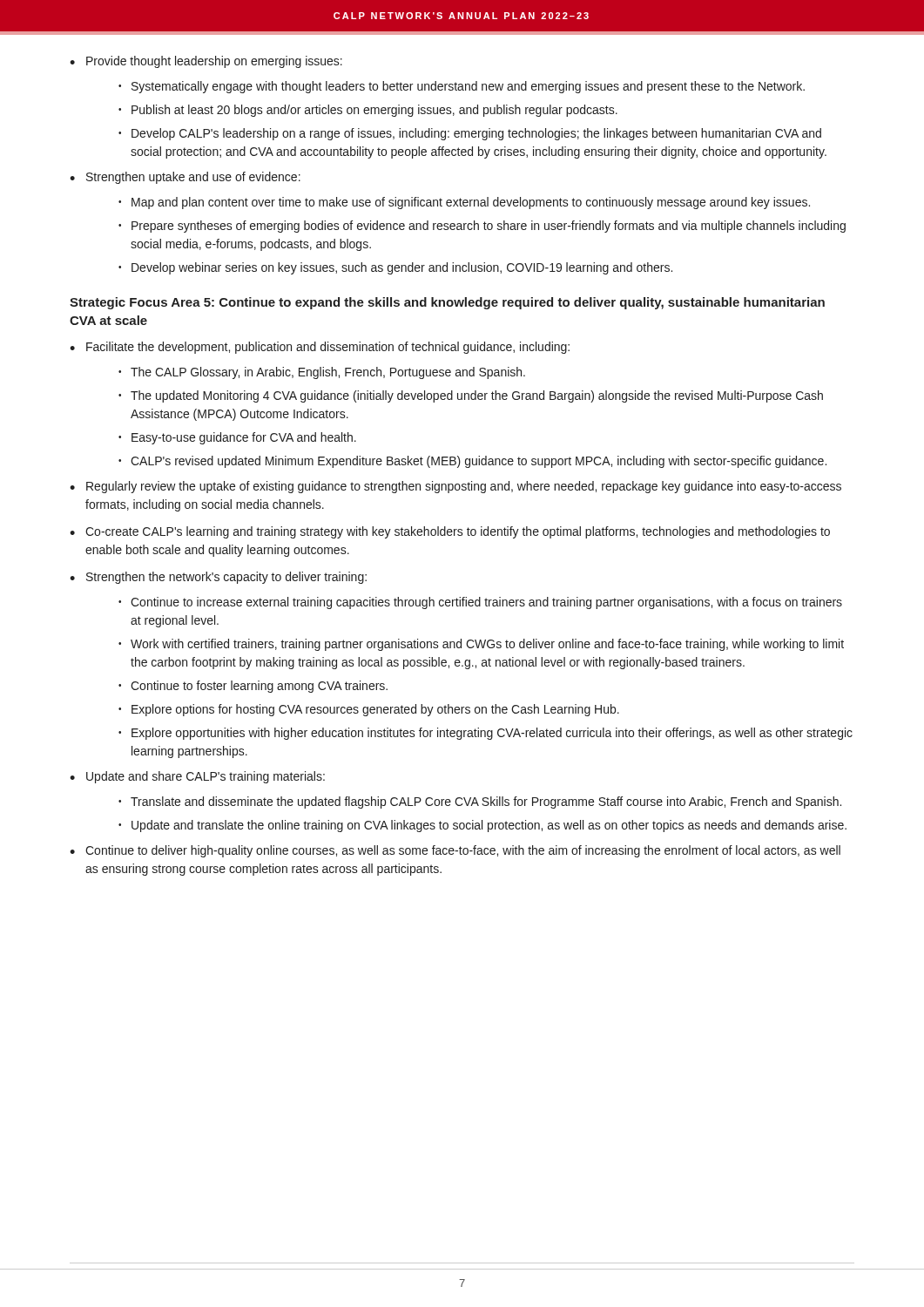
Task: Find the list item that says "The updated Monitoring 4 CVA guidance"
Action: 477,405
